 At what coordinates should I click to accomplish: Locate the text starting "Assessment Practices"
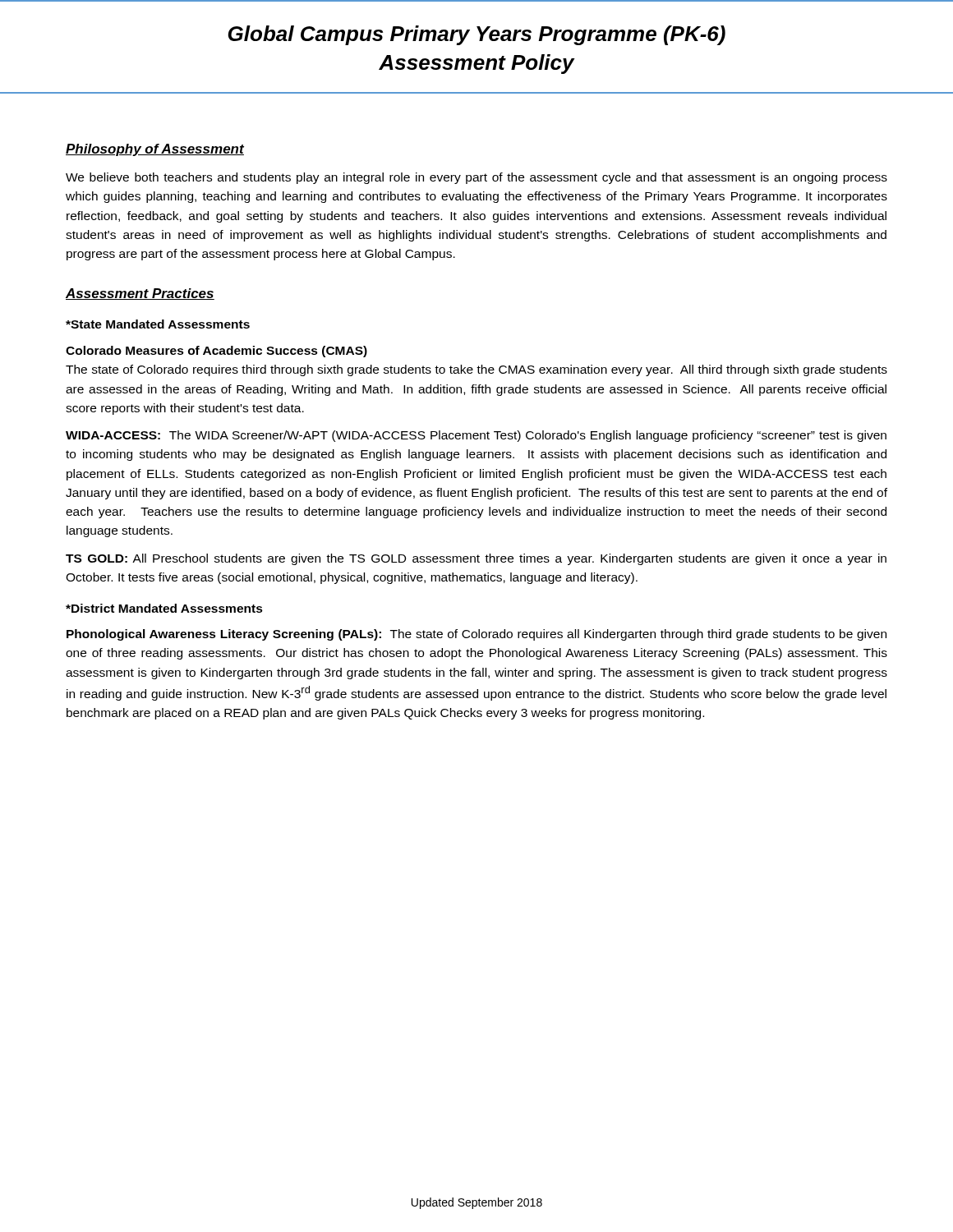tap(140, 294)
